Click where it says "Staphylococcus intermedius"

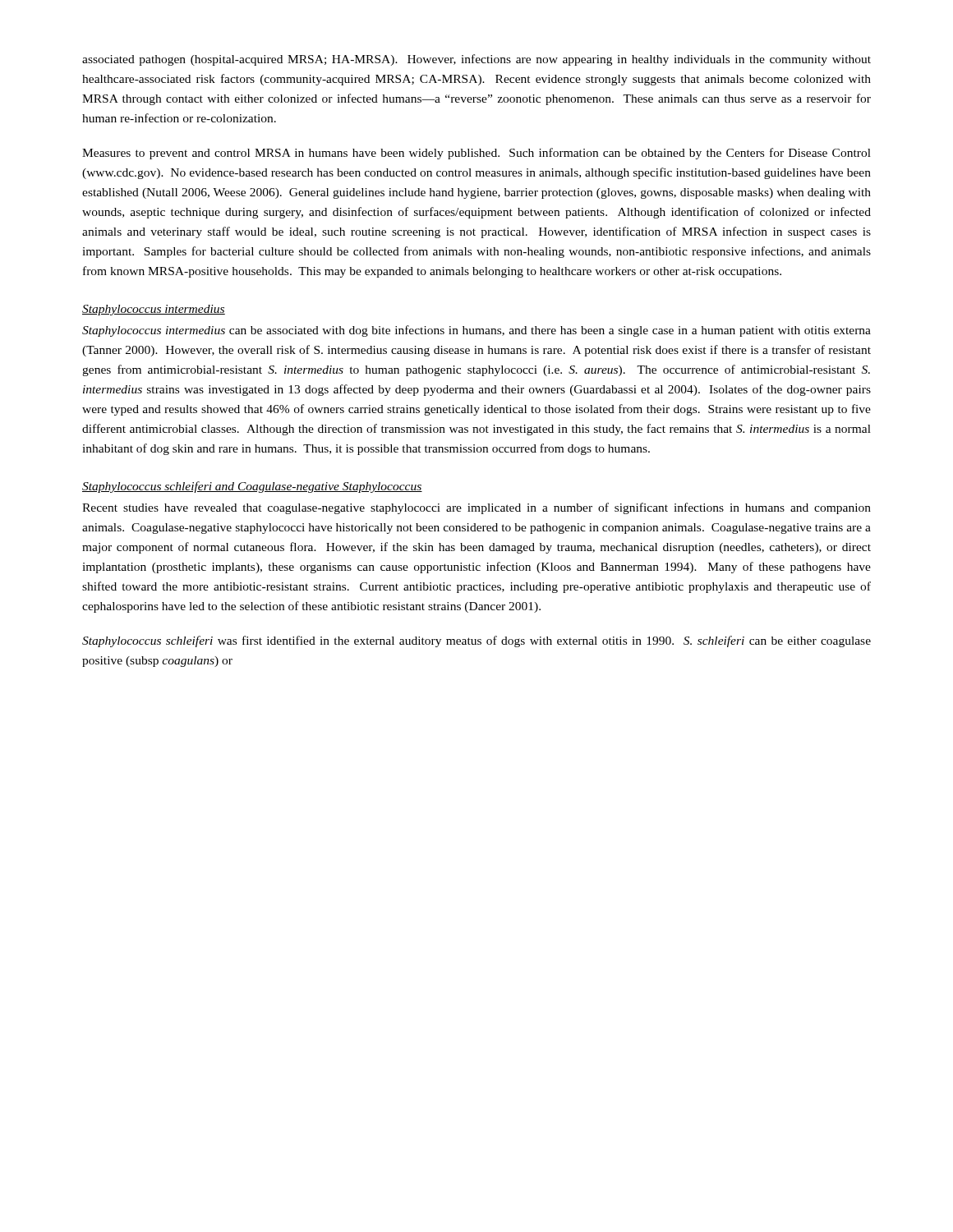(x=153, y=309)
